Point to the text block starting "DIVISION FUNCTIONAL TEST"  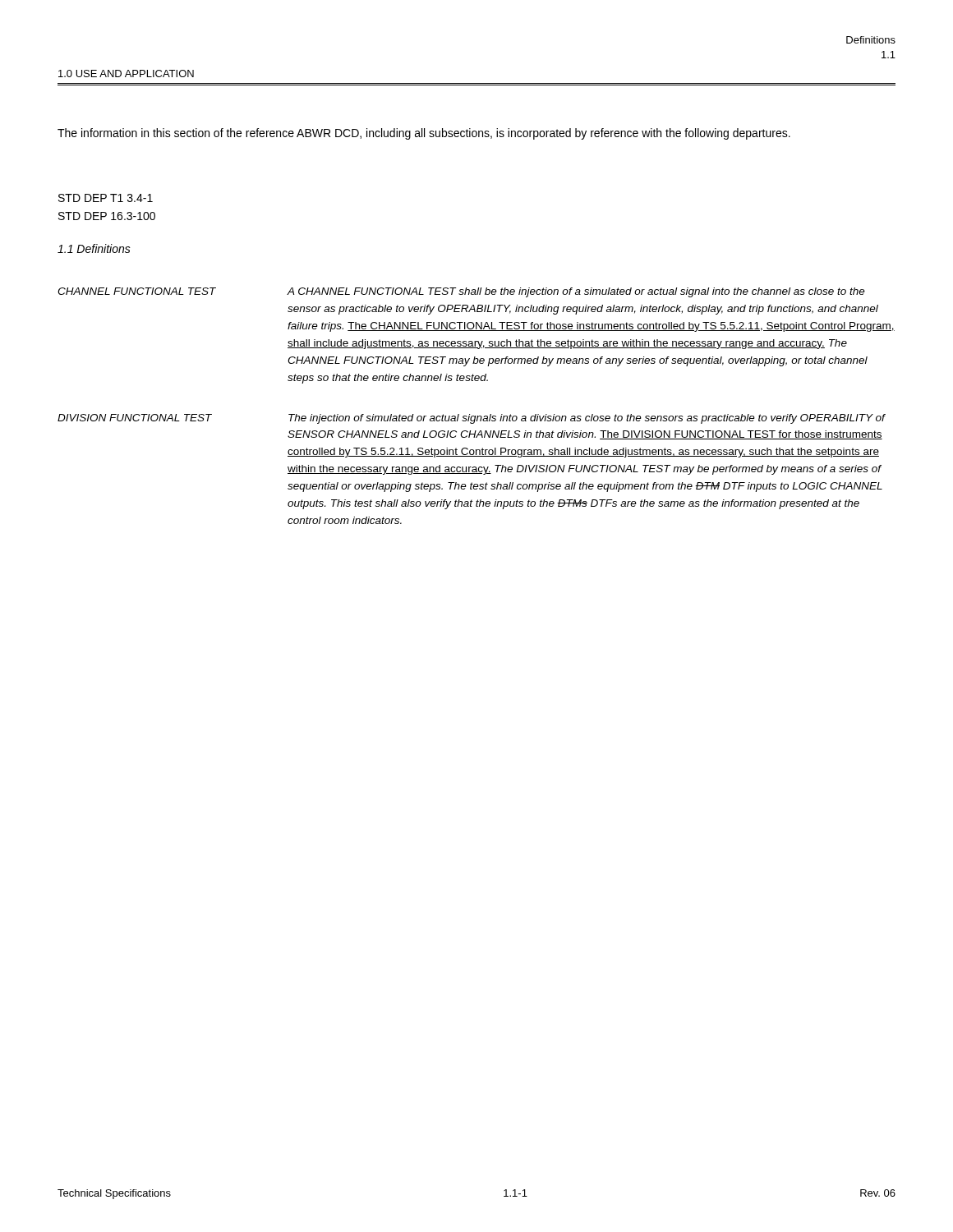134,417
